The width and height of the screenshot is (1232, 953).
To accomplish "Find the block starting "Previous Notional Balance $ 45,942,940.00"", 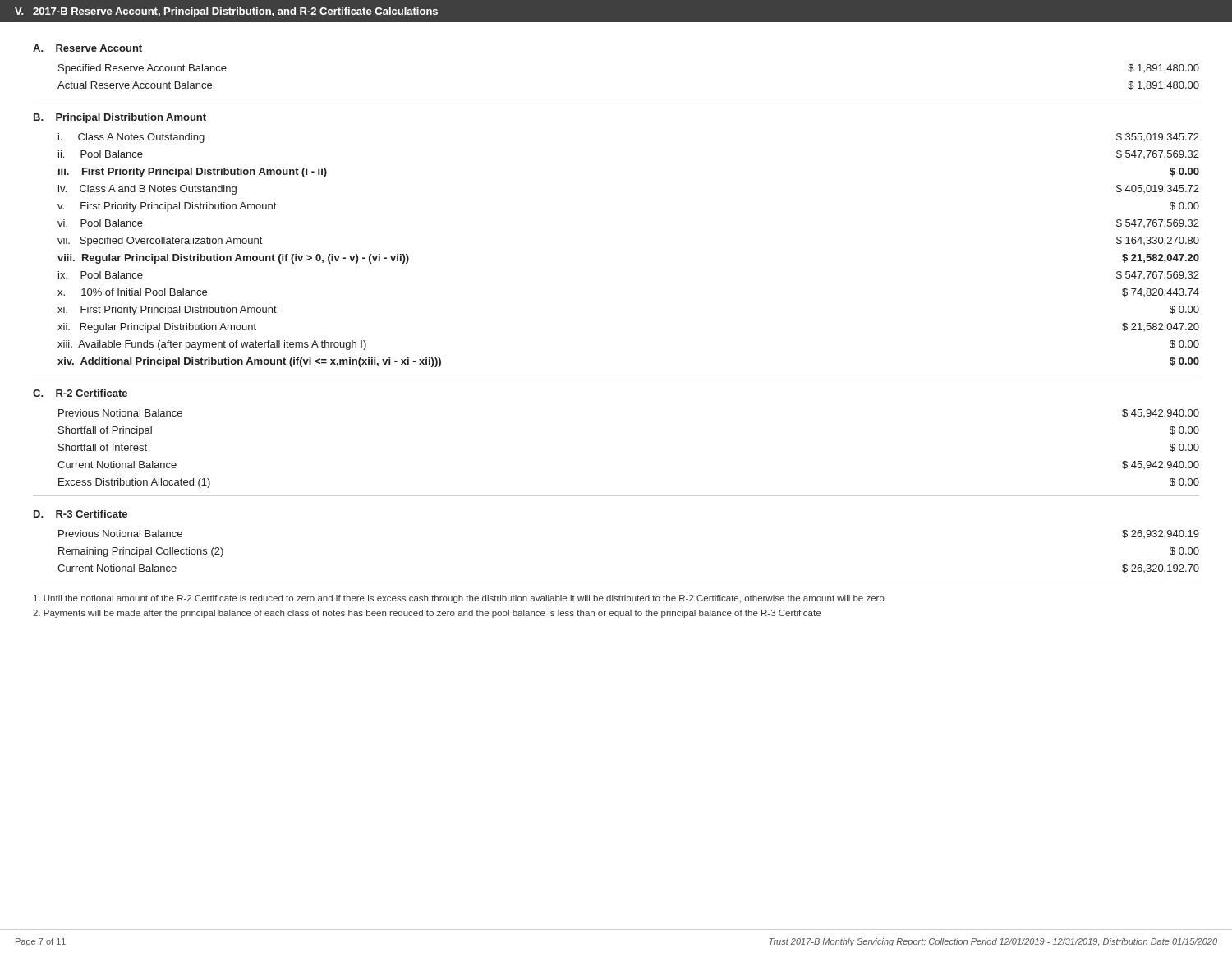I will pyautogui.click(x=120, y=414).
